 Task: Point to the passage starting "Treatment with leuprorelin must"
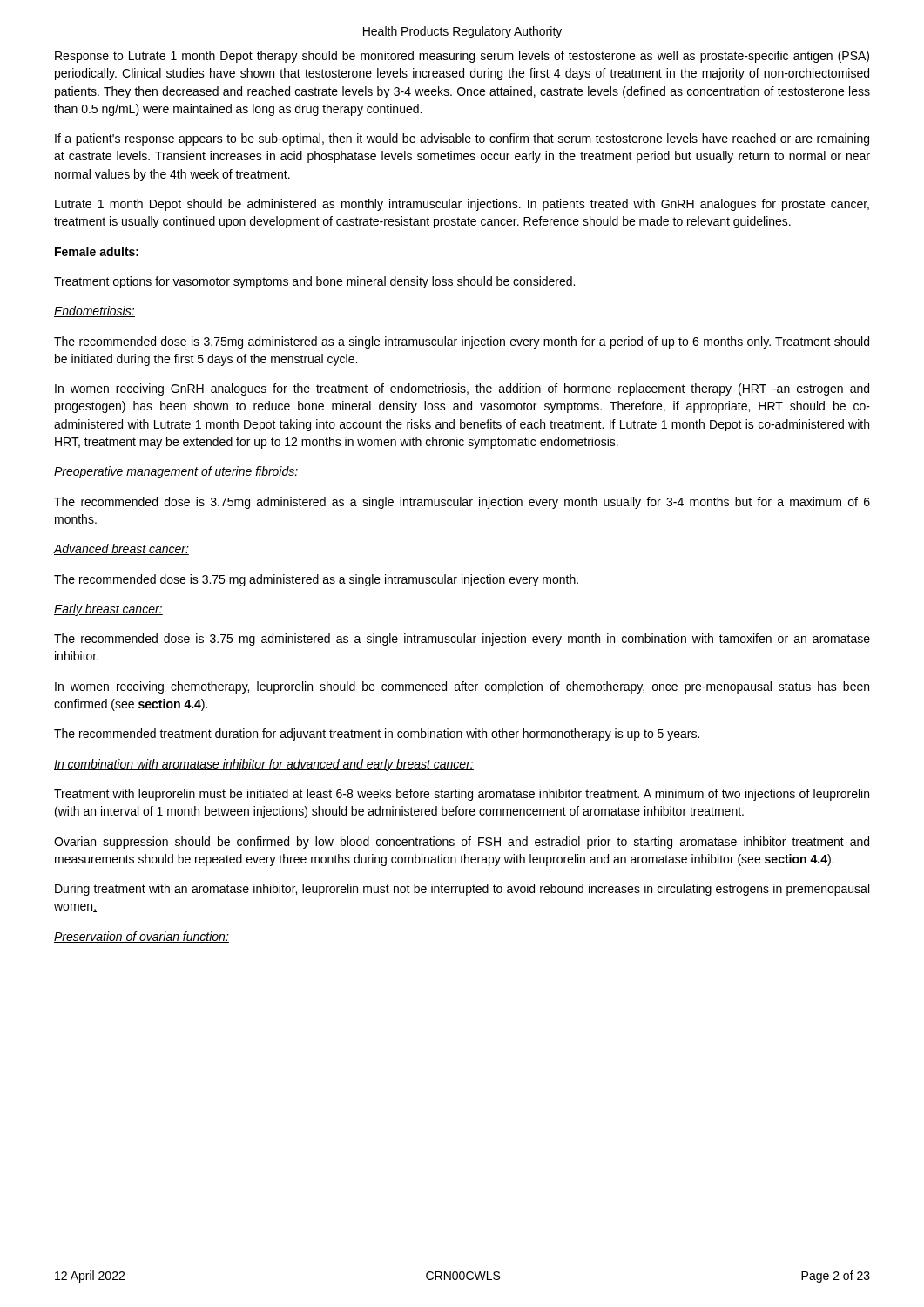pos(462,803)
